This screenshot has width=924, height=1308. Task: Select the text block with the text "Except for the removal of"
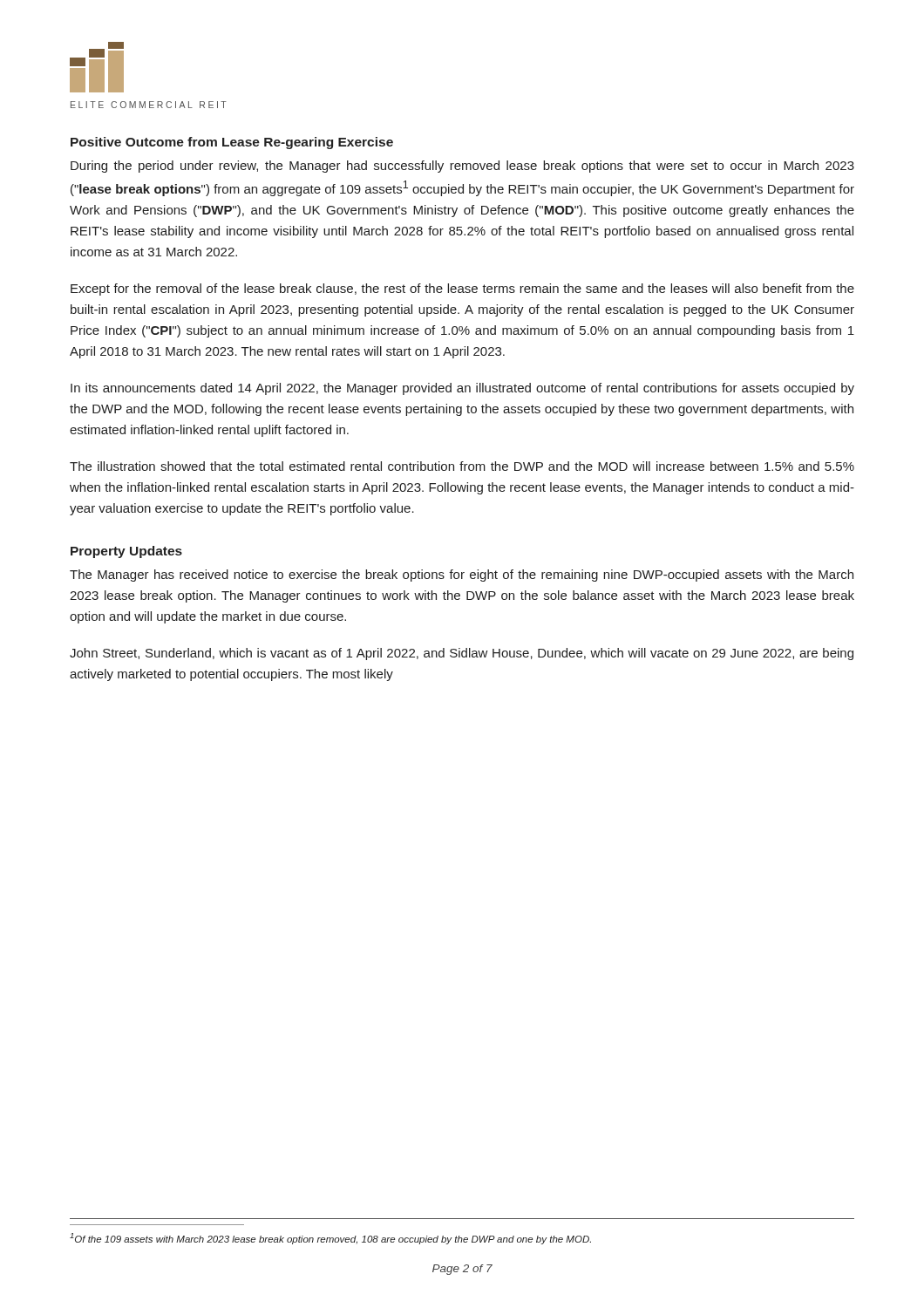(x=462, y=320)
